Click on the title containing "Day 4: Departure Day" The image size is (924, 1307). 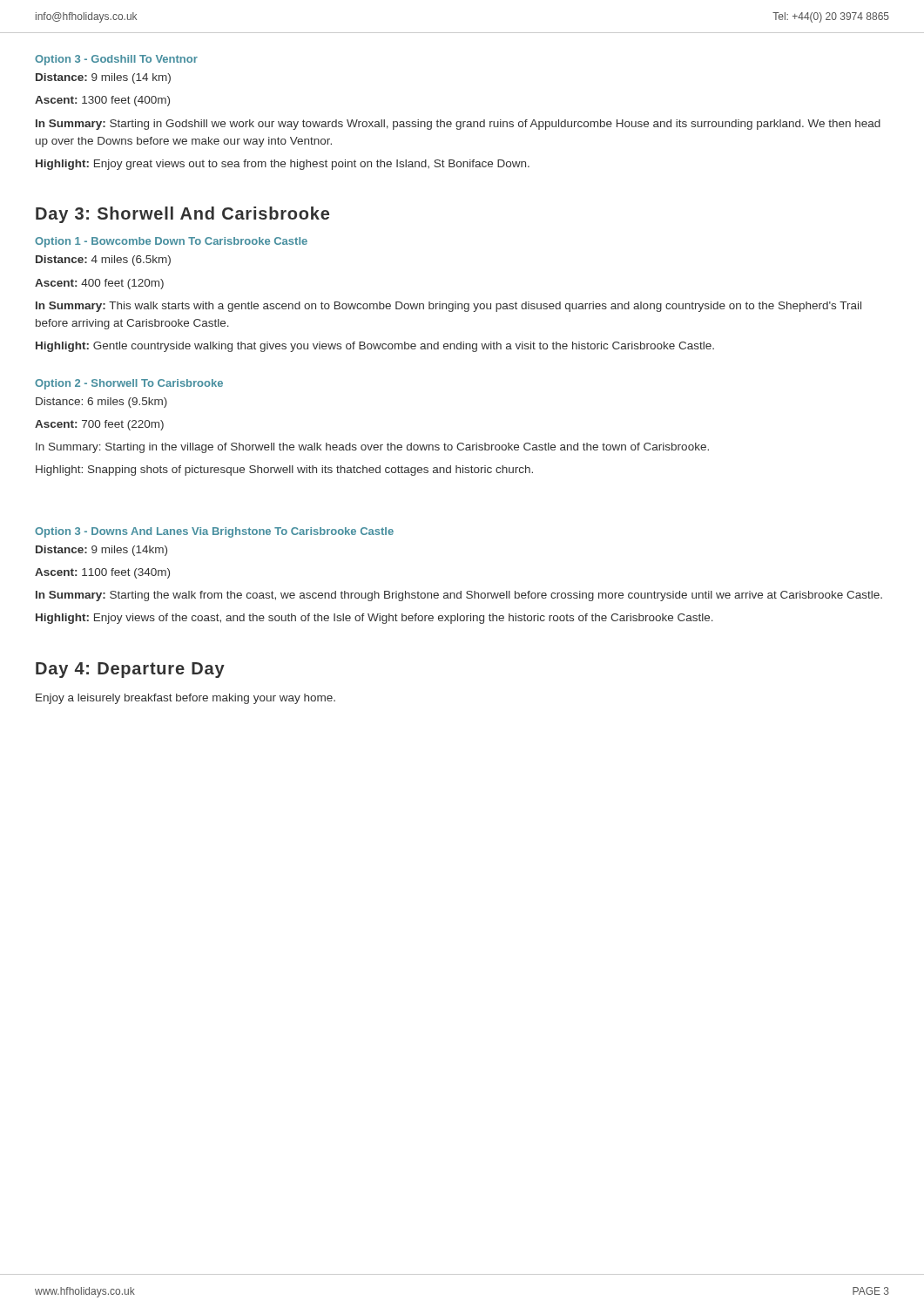(x=130, y=668)
